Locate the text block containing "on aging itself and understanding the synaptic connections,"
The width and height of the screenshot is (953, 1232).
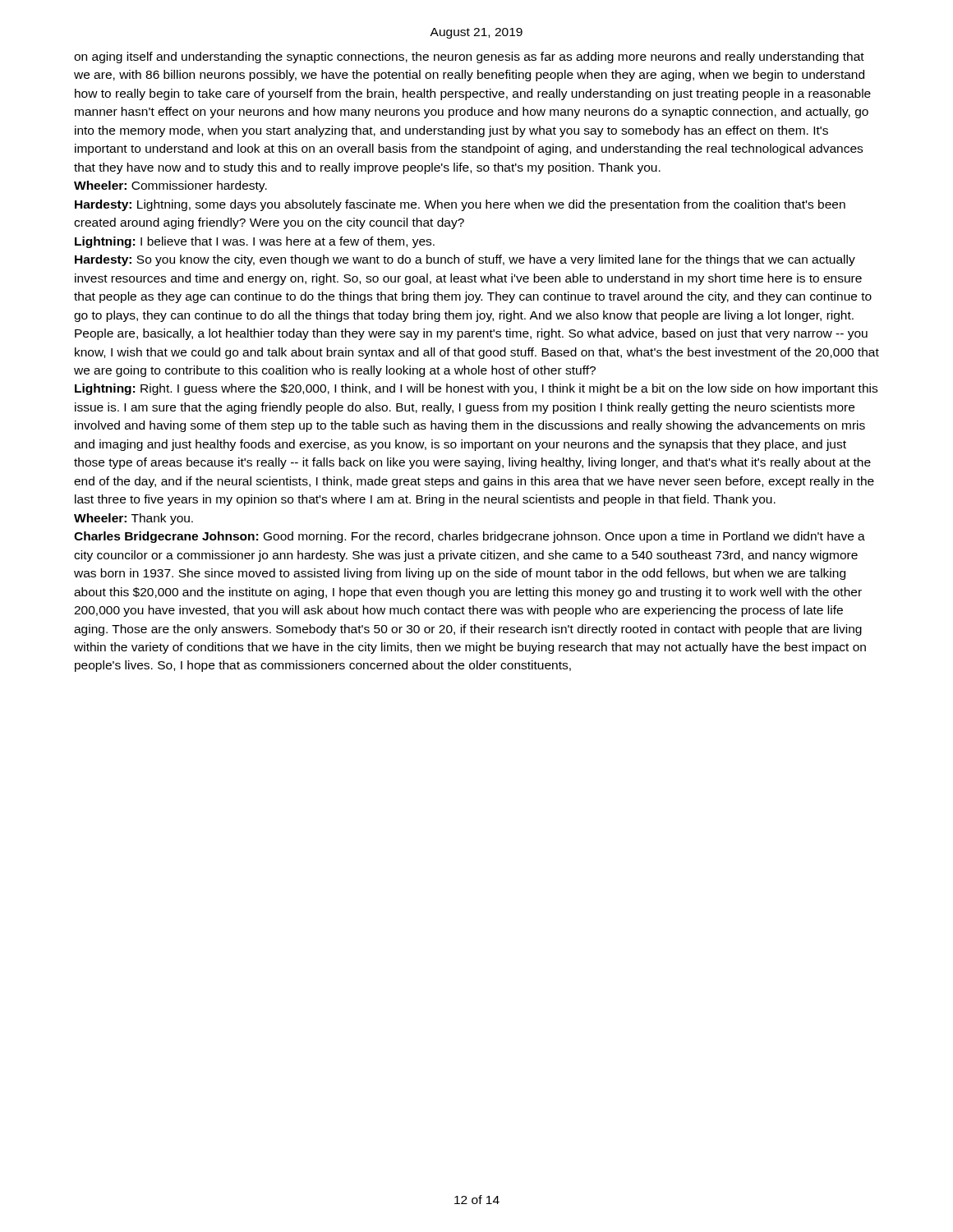[476, 361]
